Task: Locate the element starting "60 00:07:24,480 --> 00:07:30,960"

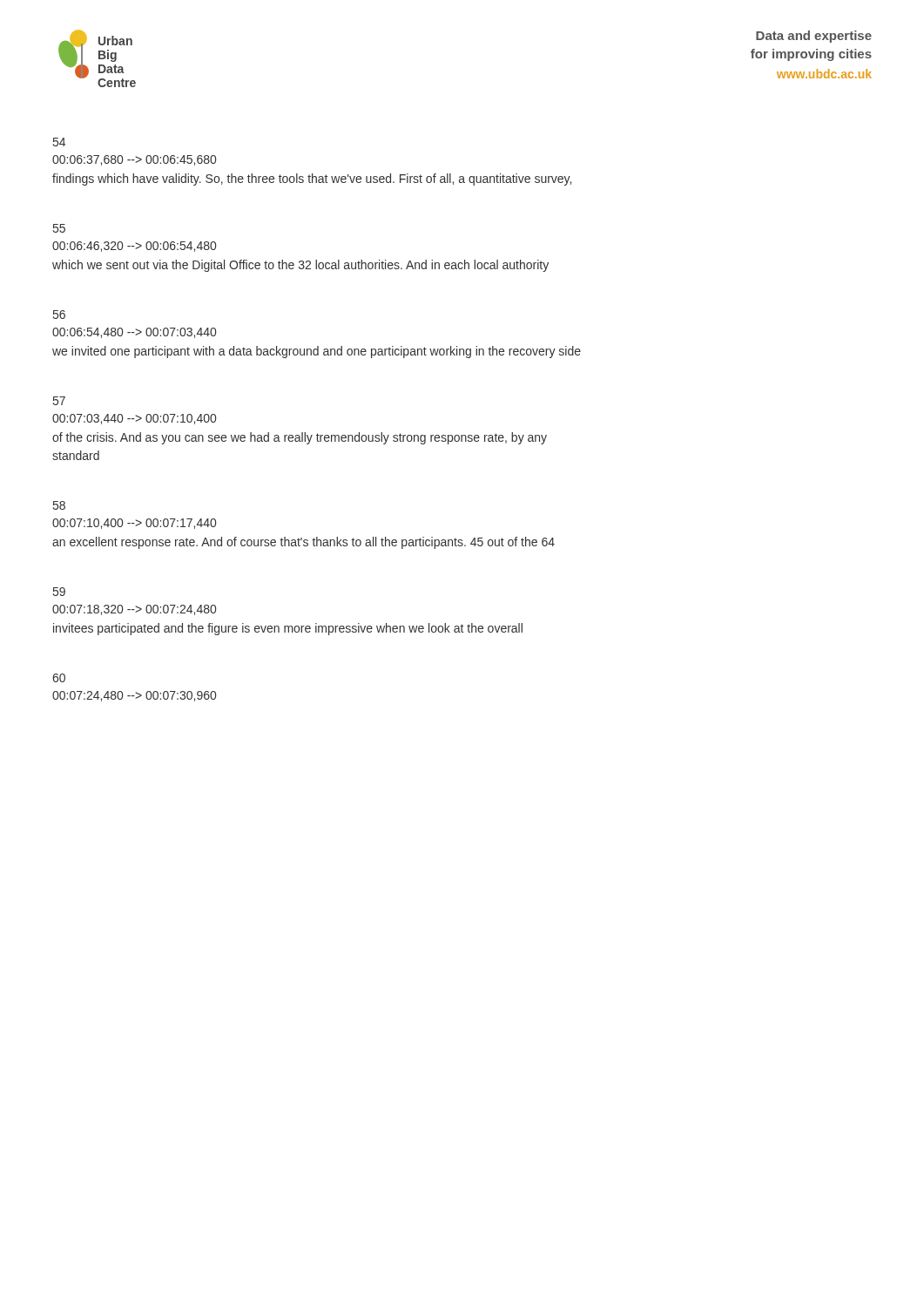Action: click(x=59, y=678)
